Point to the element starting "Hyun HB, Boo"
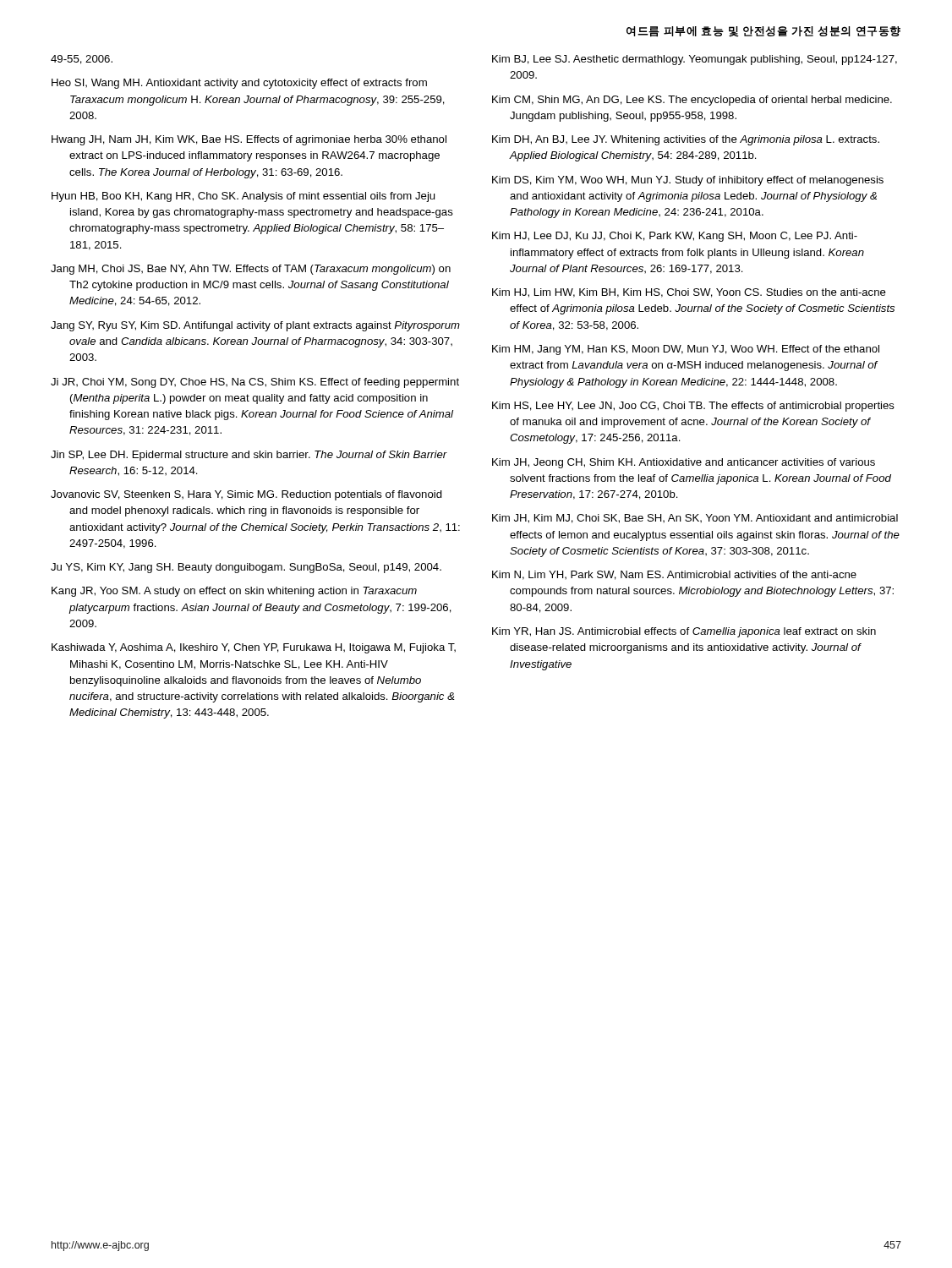The width and height of the screenshot is (952, 1268). (x=252, y=220)
